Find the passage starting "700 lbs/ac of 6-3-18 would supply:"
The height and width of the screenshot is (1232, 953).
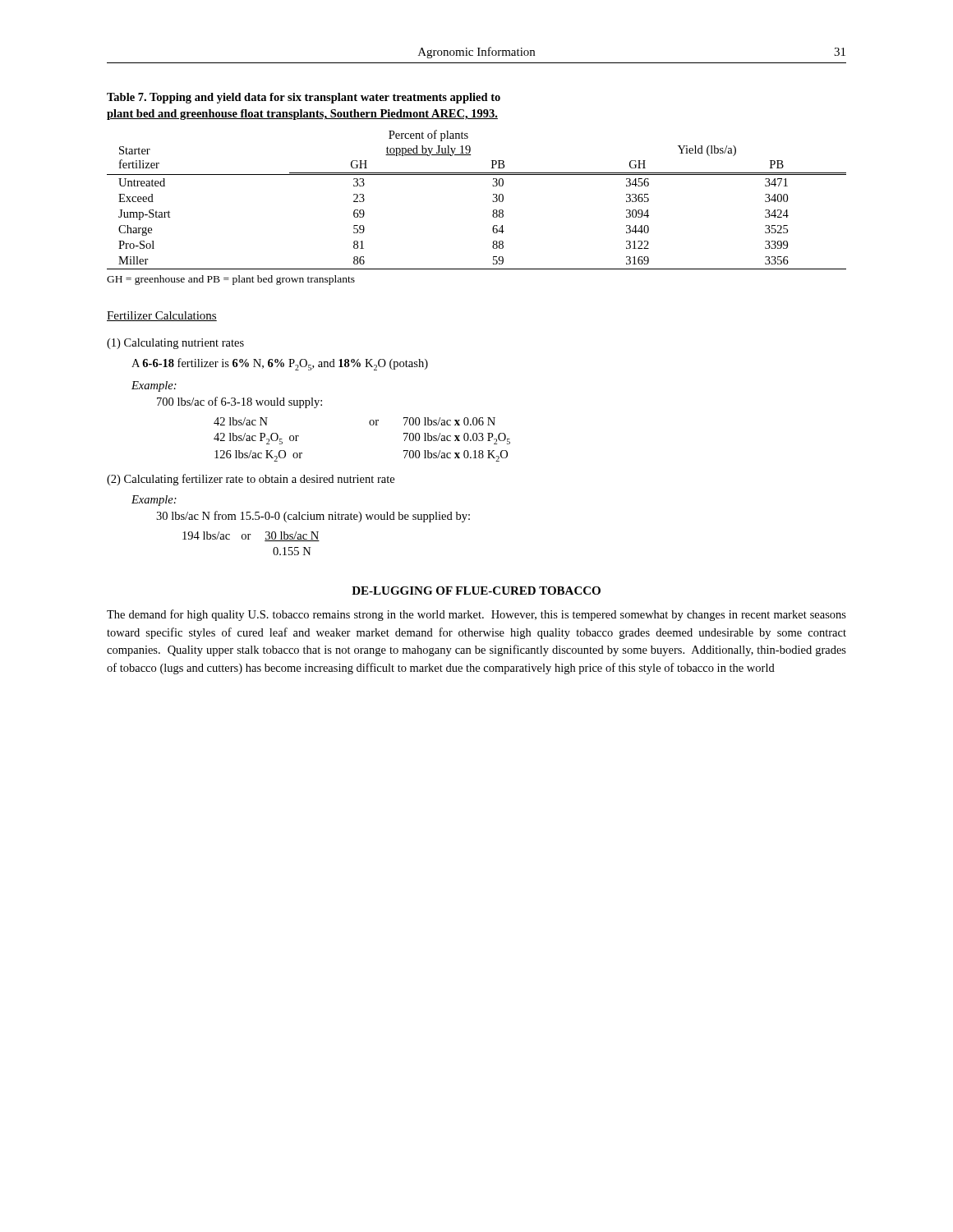(240, 402)
